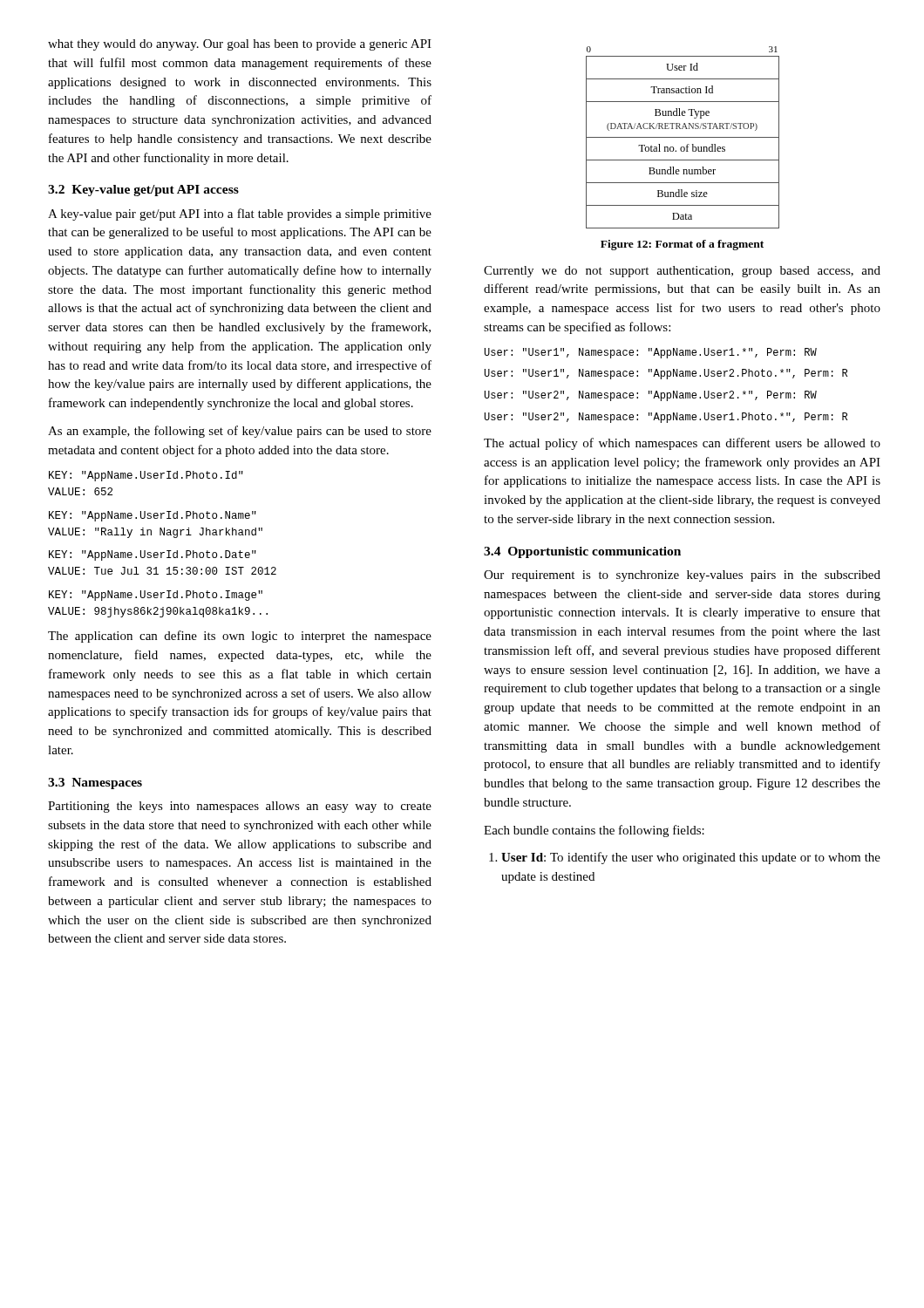Locate the text with the text "KEY: "AppName.UserId.Photo.Id" VALUE: 652"
Image resolution: width=924 pixels, height=1308 pixels.
click(240, 485)
